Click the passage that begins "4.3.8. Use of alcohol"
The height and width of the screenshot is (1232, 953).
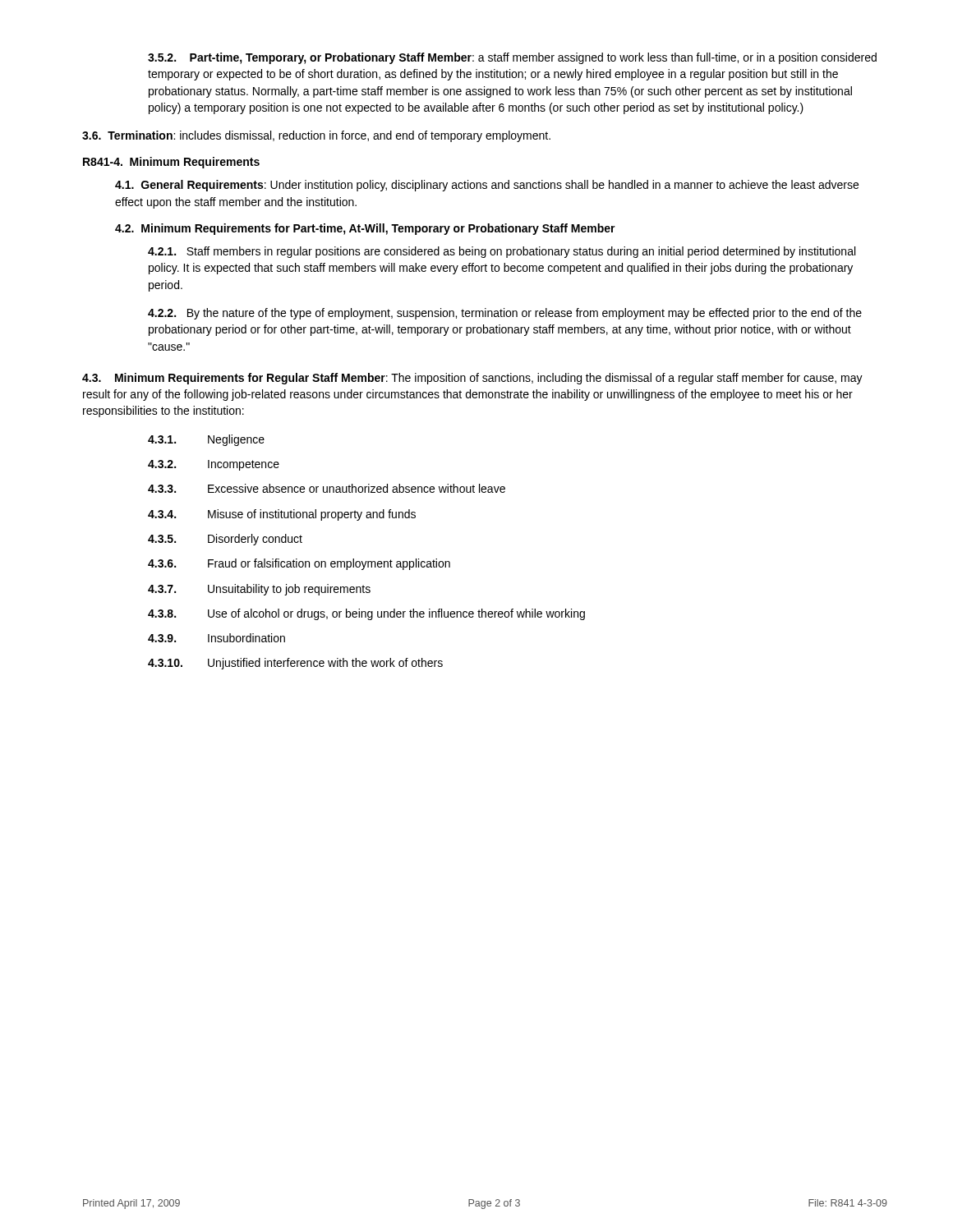518,614
